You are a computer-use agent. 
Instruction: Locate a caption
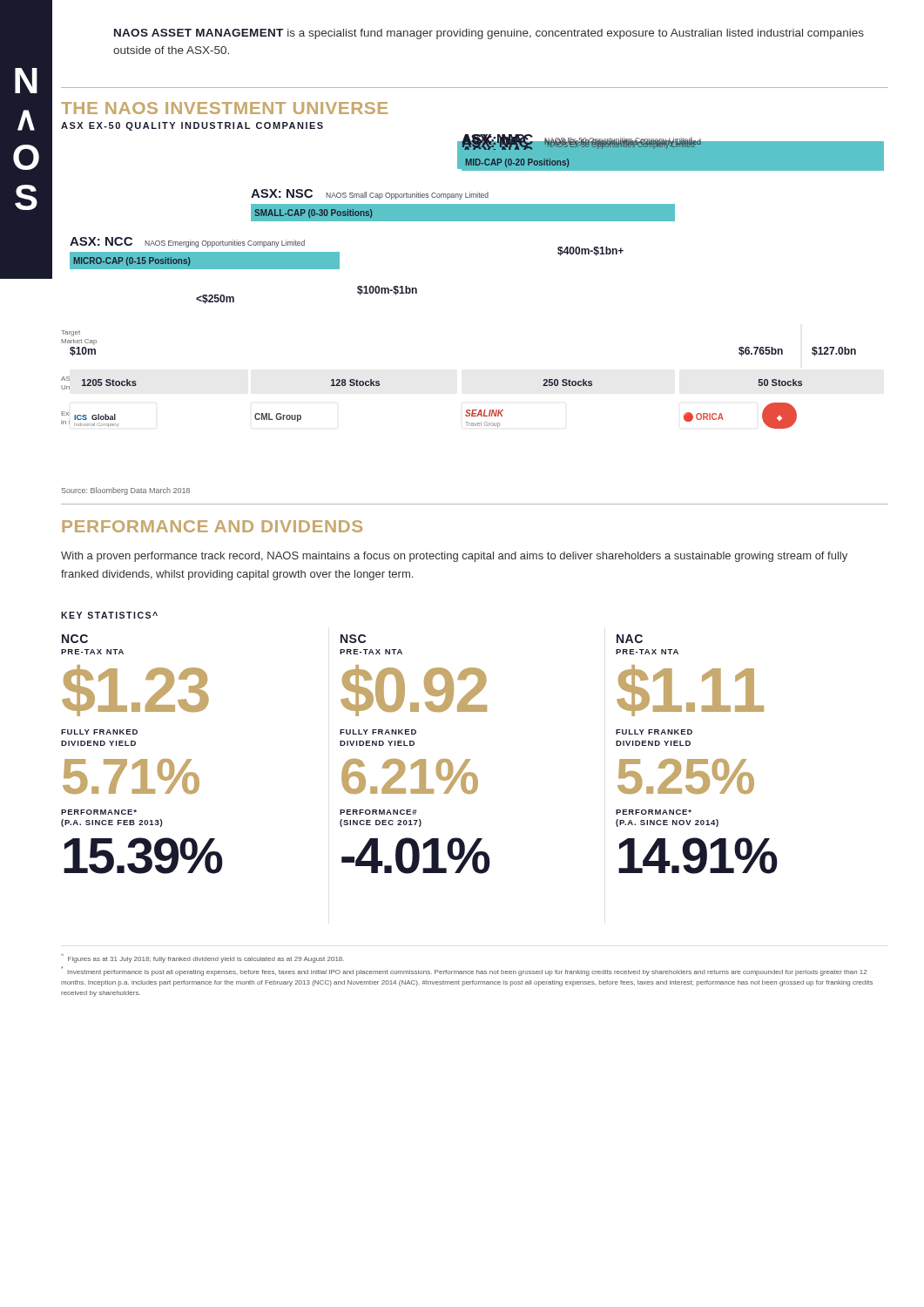coord(126,491)
